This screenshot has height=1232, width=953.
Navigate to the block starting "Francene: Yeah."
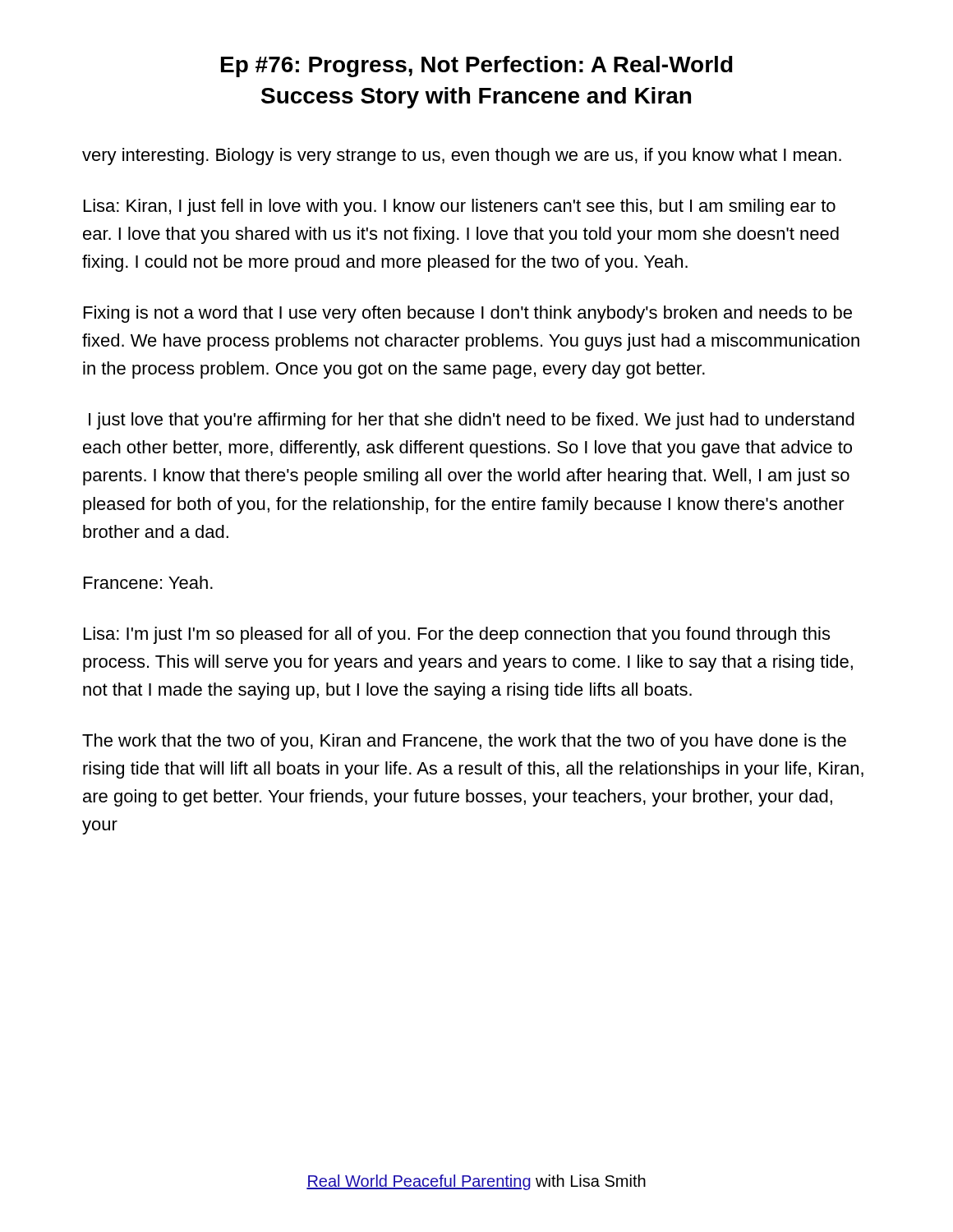[x=148, y=582]
